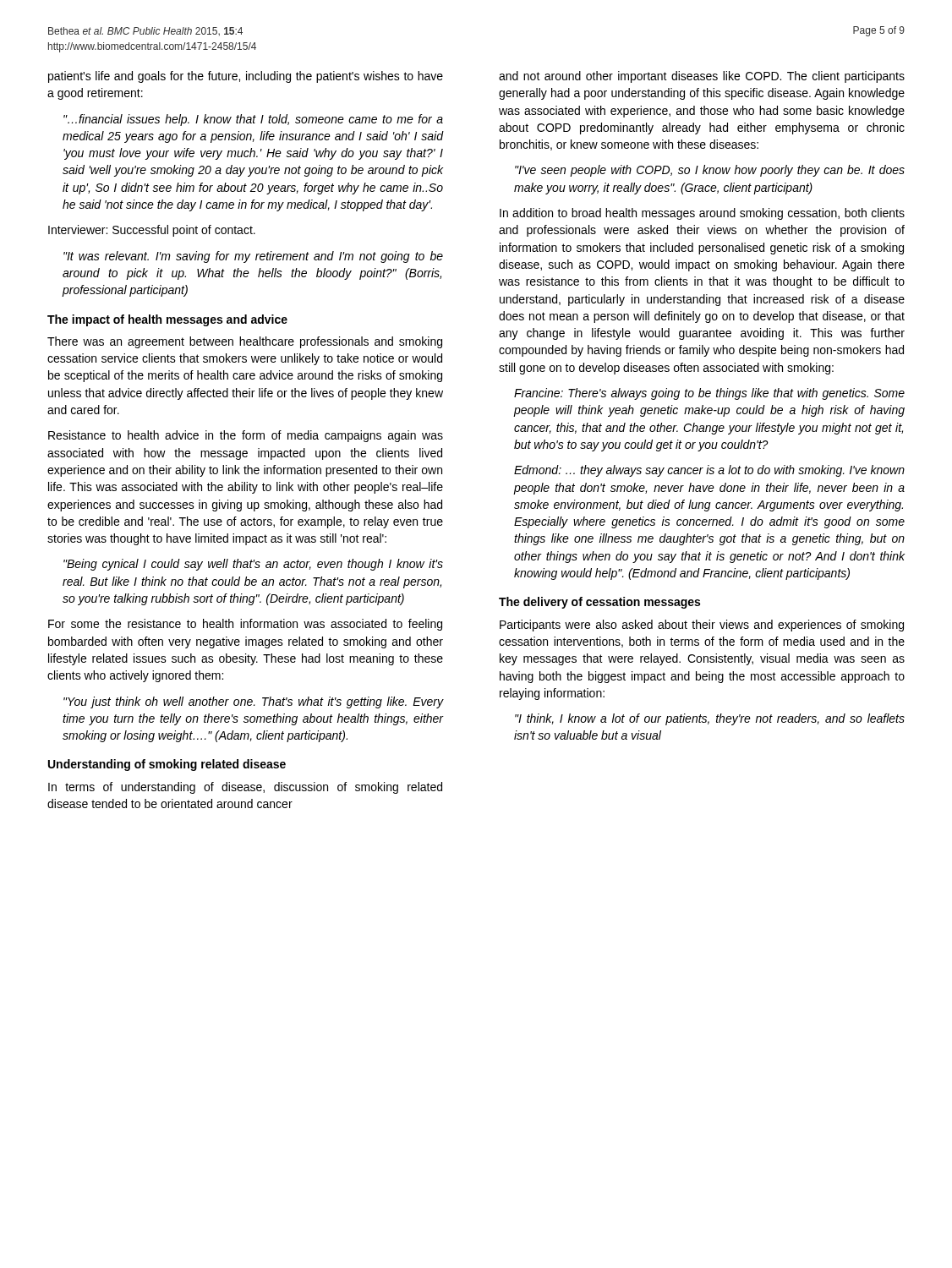Viewport: 952px width, 1268px height.
Task: Point to the block beginning "patient's life and"
Action: pyautogui.click(x=245, y=85)
